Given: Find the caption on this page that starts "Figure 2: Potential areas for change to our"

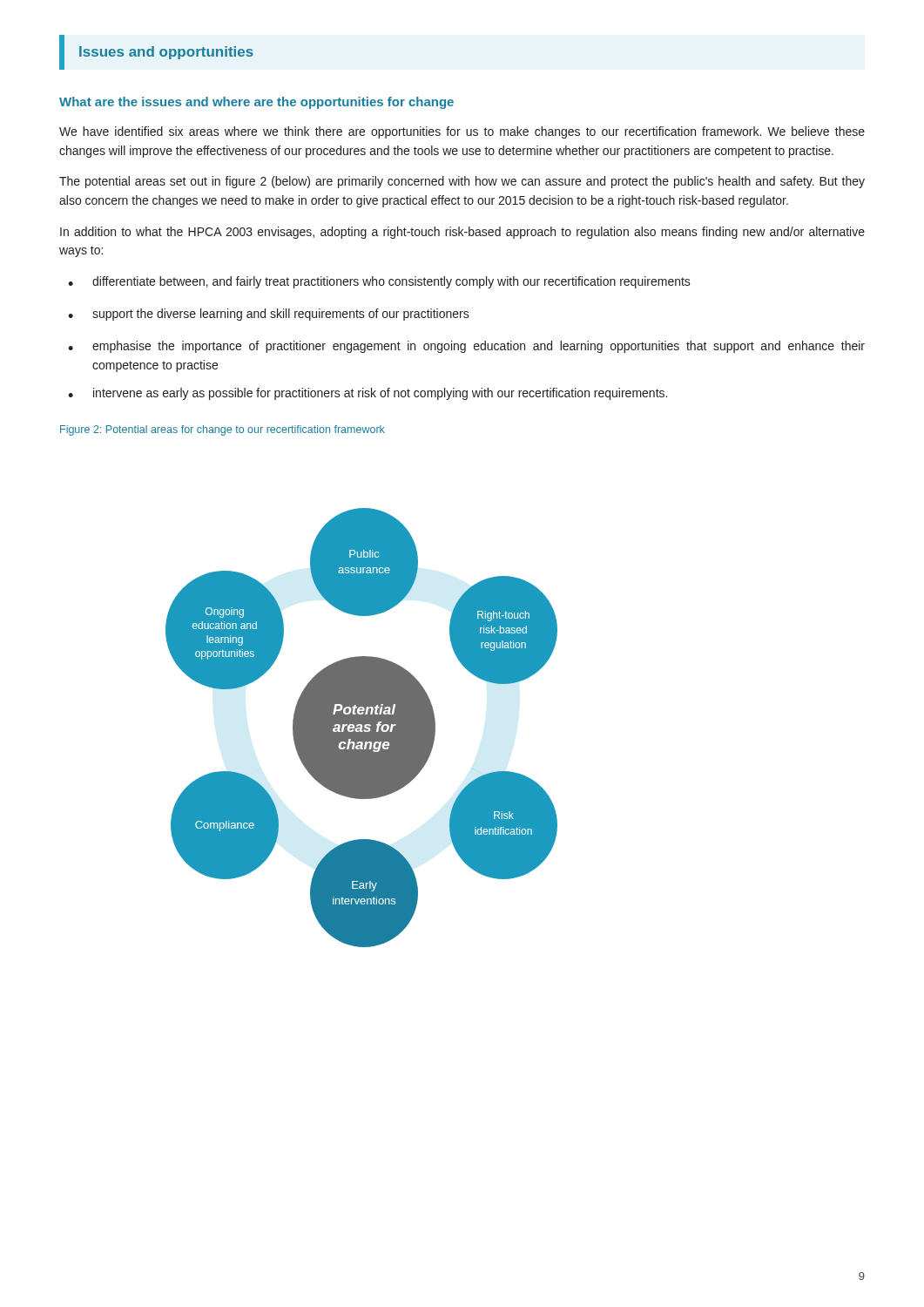Looking at the screenshot, I should [x=223, y=430].
